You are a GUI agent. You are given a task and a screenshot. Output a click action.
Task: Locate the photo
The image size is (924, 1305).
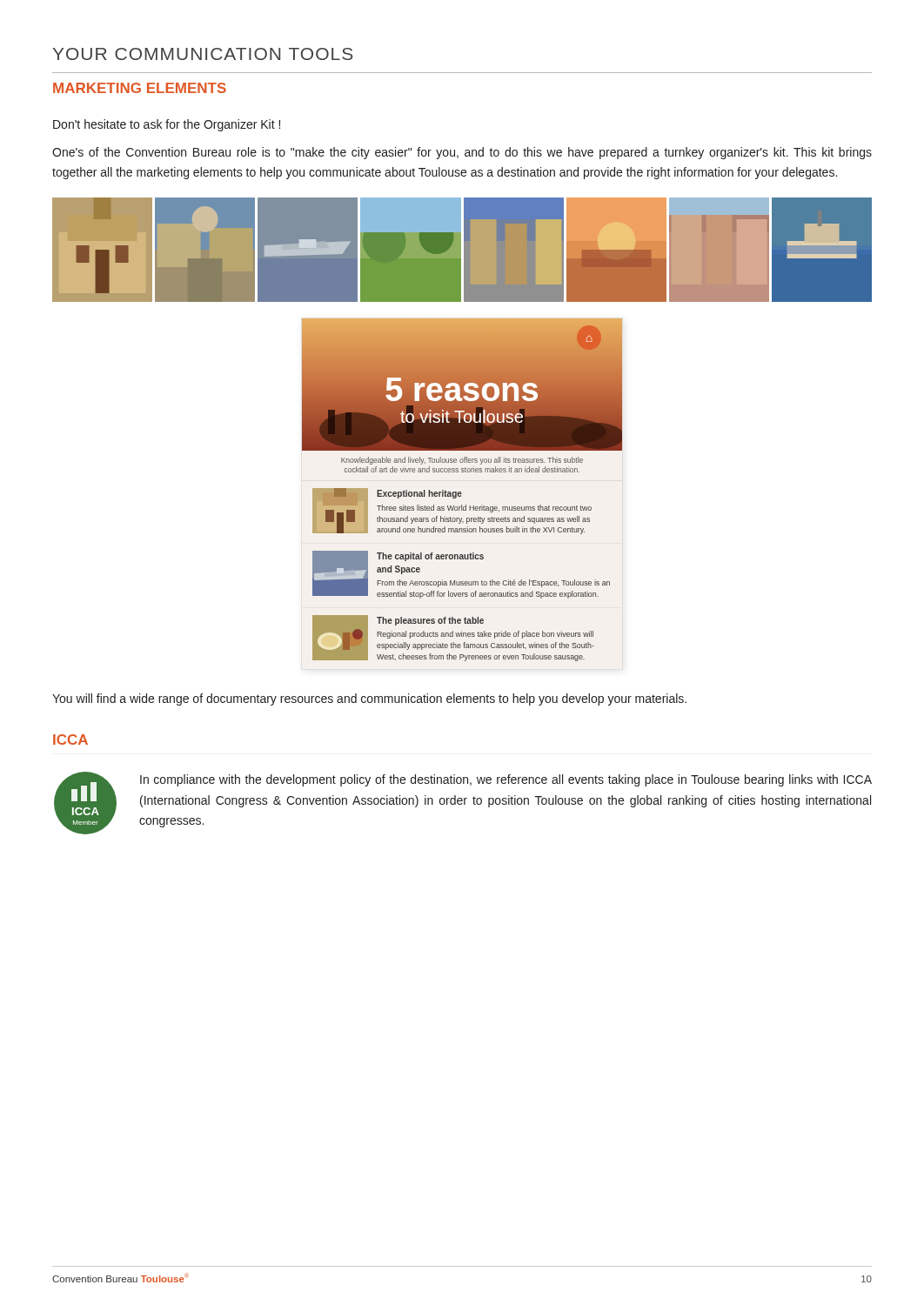462,249
